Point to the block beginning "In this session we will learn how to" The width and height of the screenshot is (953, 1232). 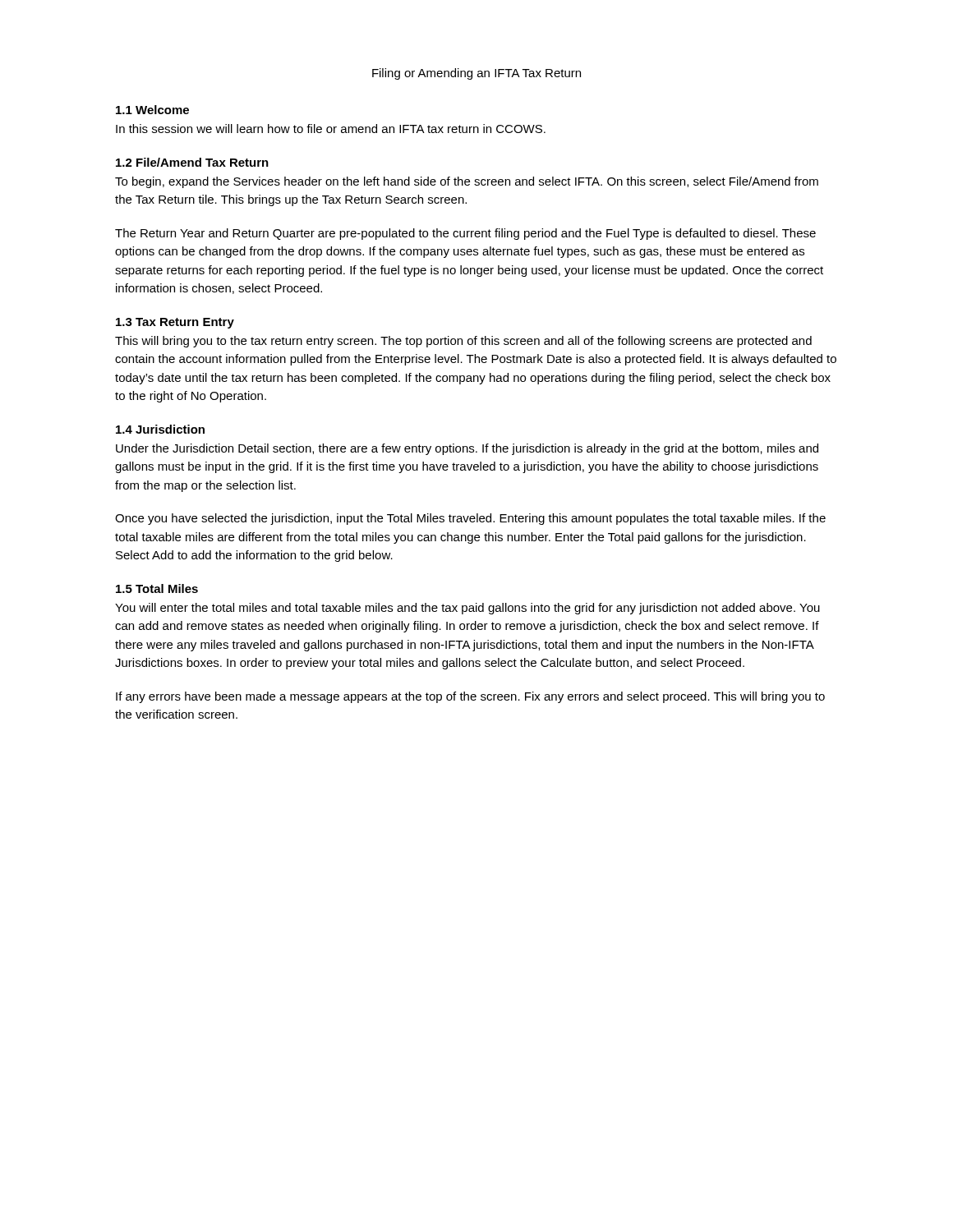[331, 129]
